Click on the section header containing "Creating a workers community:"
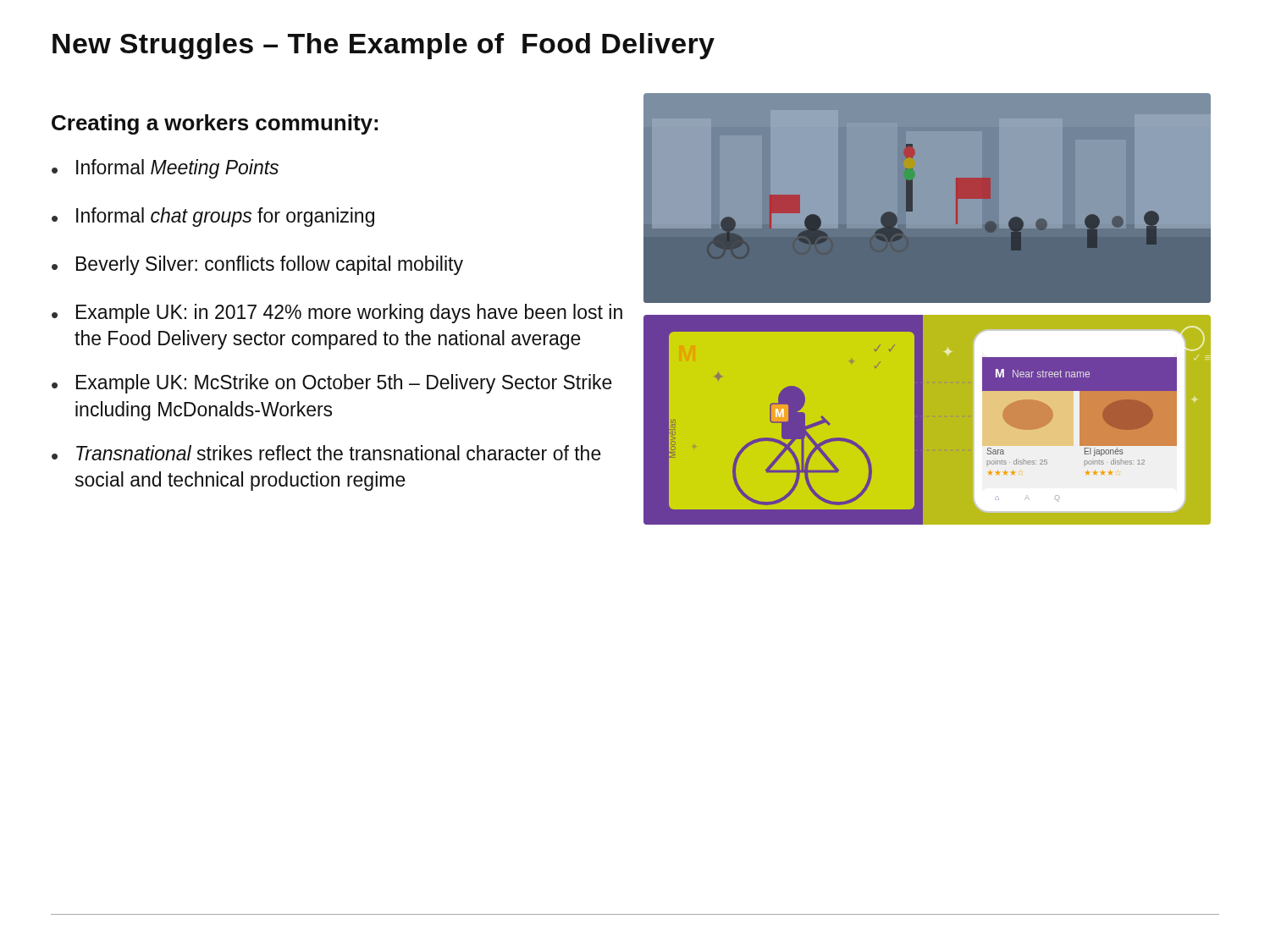This screenshot has height=952, width=1270. 215,123
